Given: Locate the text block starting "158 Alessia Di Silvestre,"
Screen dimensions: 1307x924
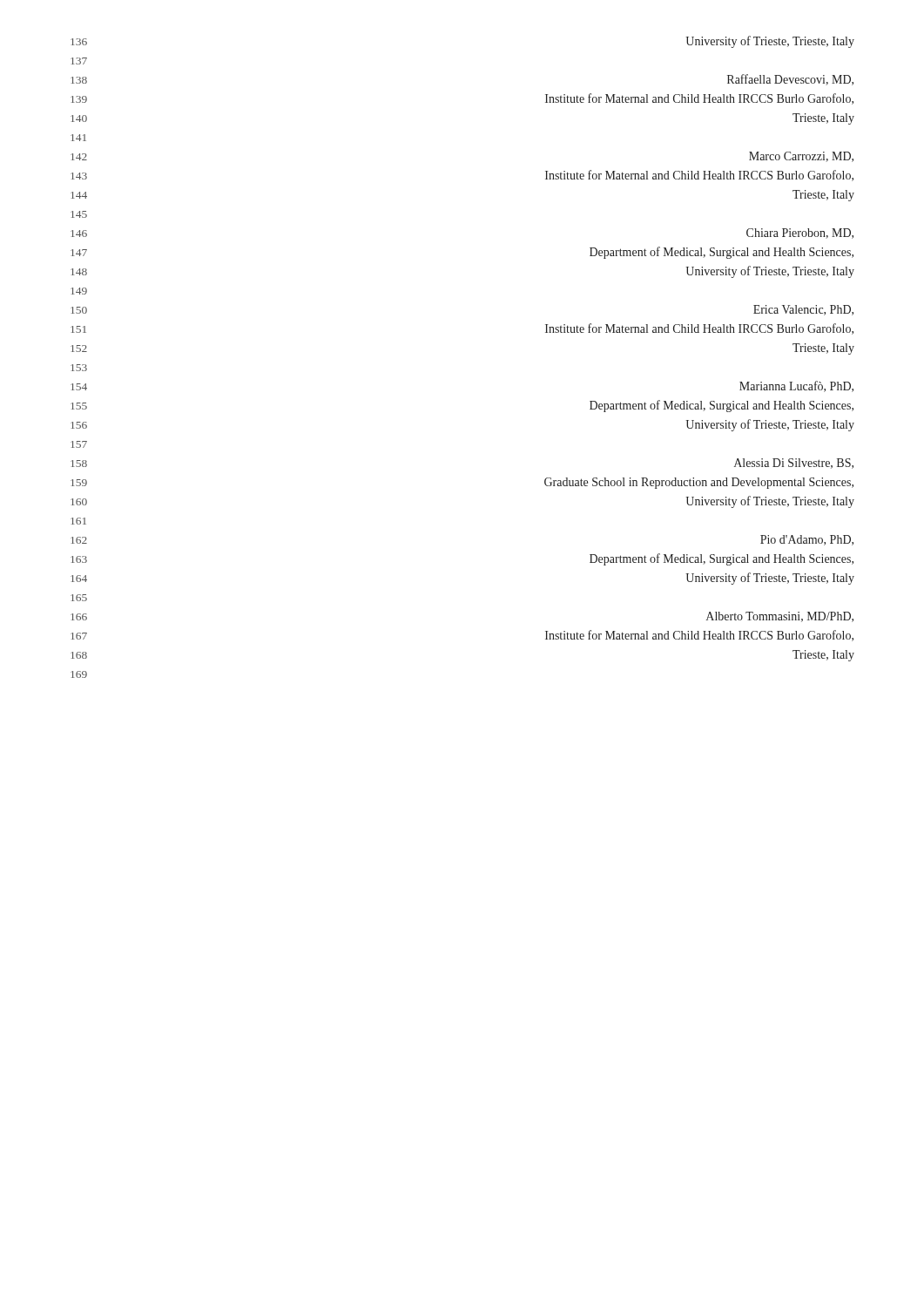Looking at the screenshot, I should 78,463.
